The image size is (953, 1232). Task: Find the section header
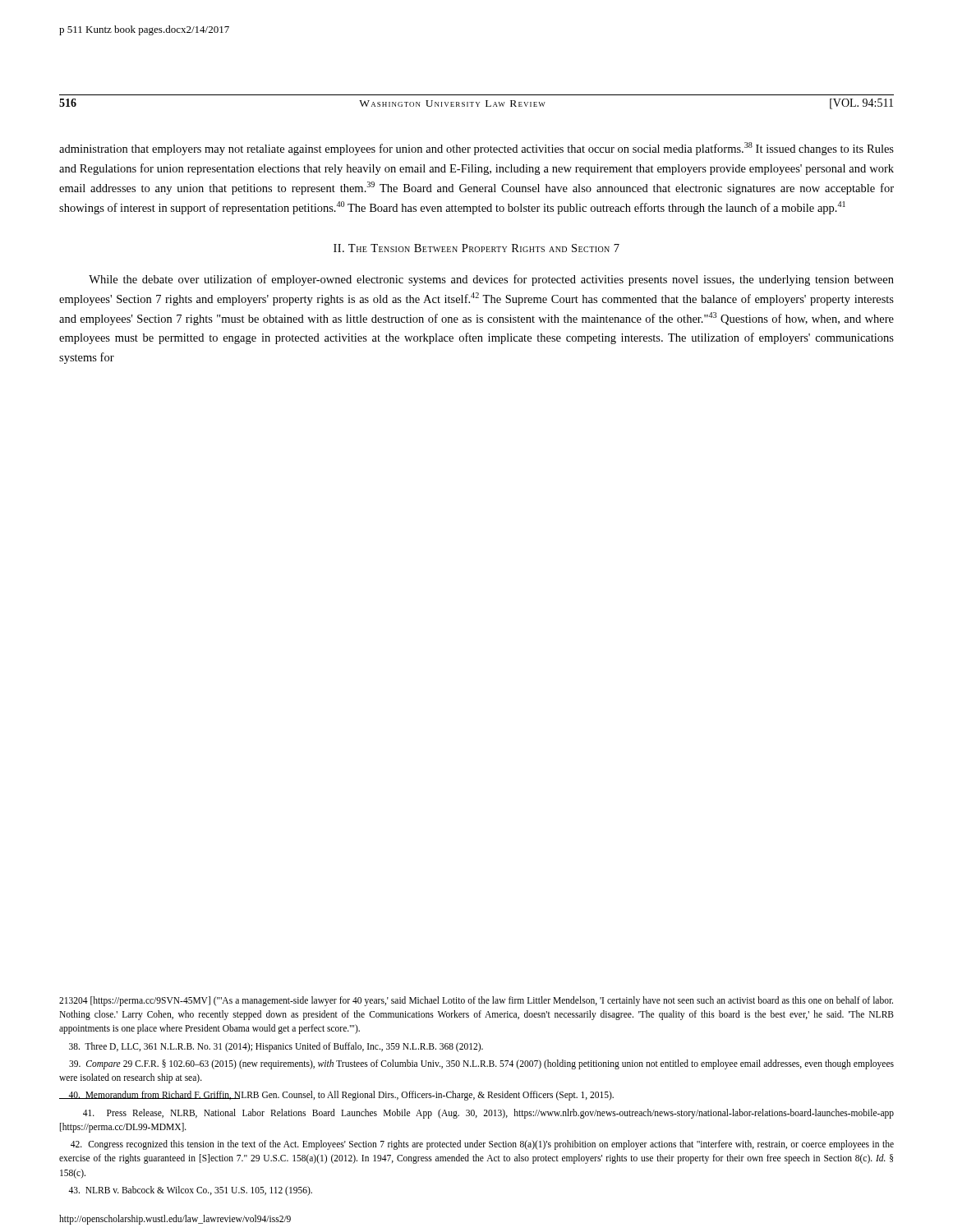coord(476,248)
